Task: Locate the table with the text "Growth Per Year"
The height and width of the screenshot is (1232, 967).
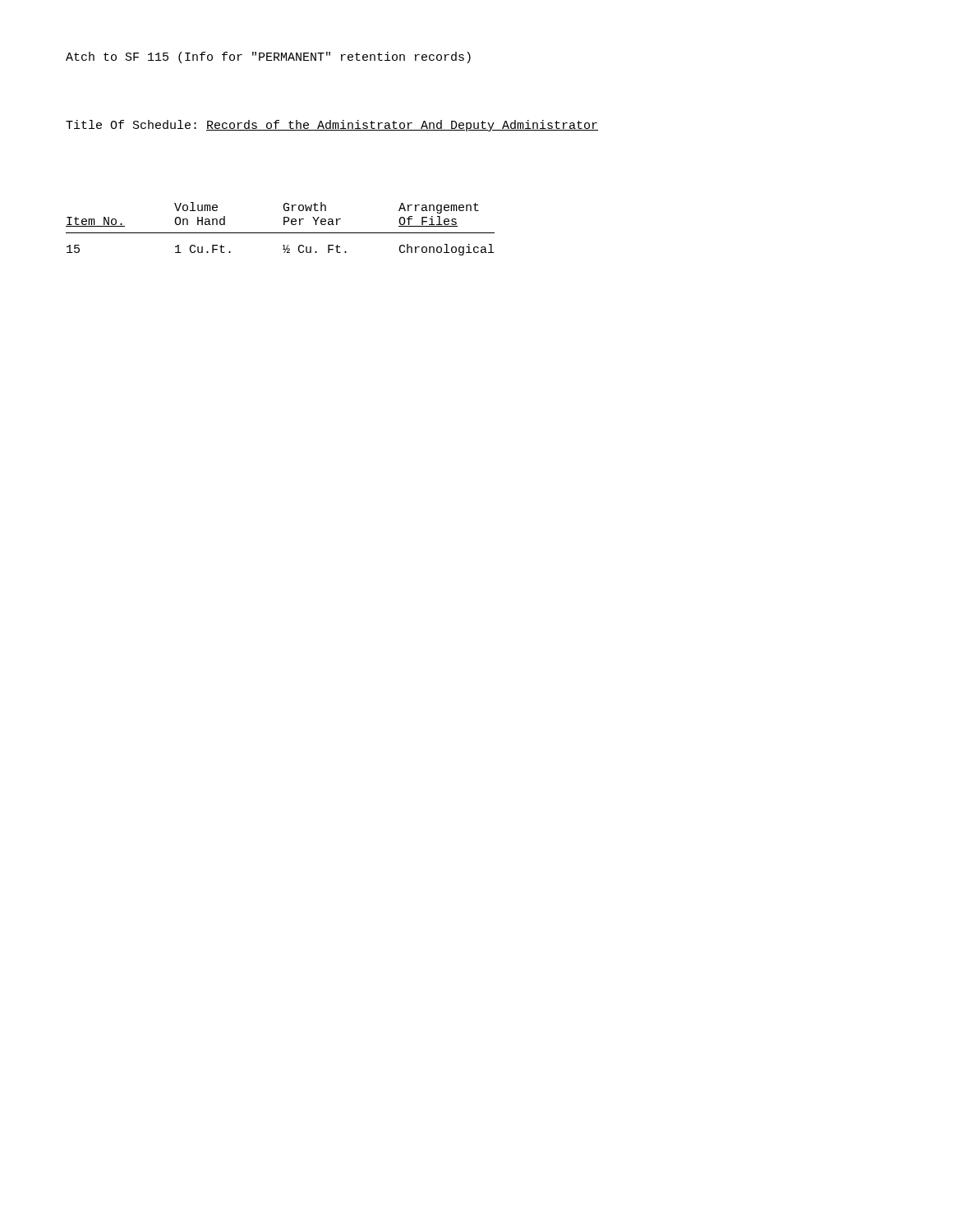Action: tap(280, 229)
